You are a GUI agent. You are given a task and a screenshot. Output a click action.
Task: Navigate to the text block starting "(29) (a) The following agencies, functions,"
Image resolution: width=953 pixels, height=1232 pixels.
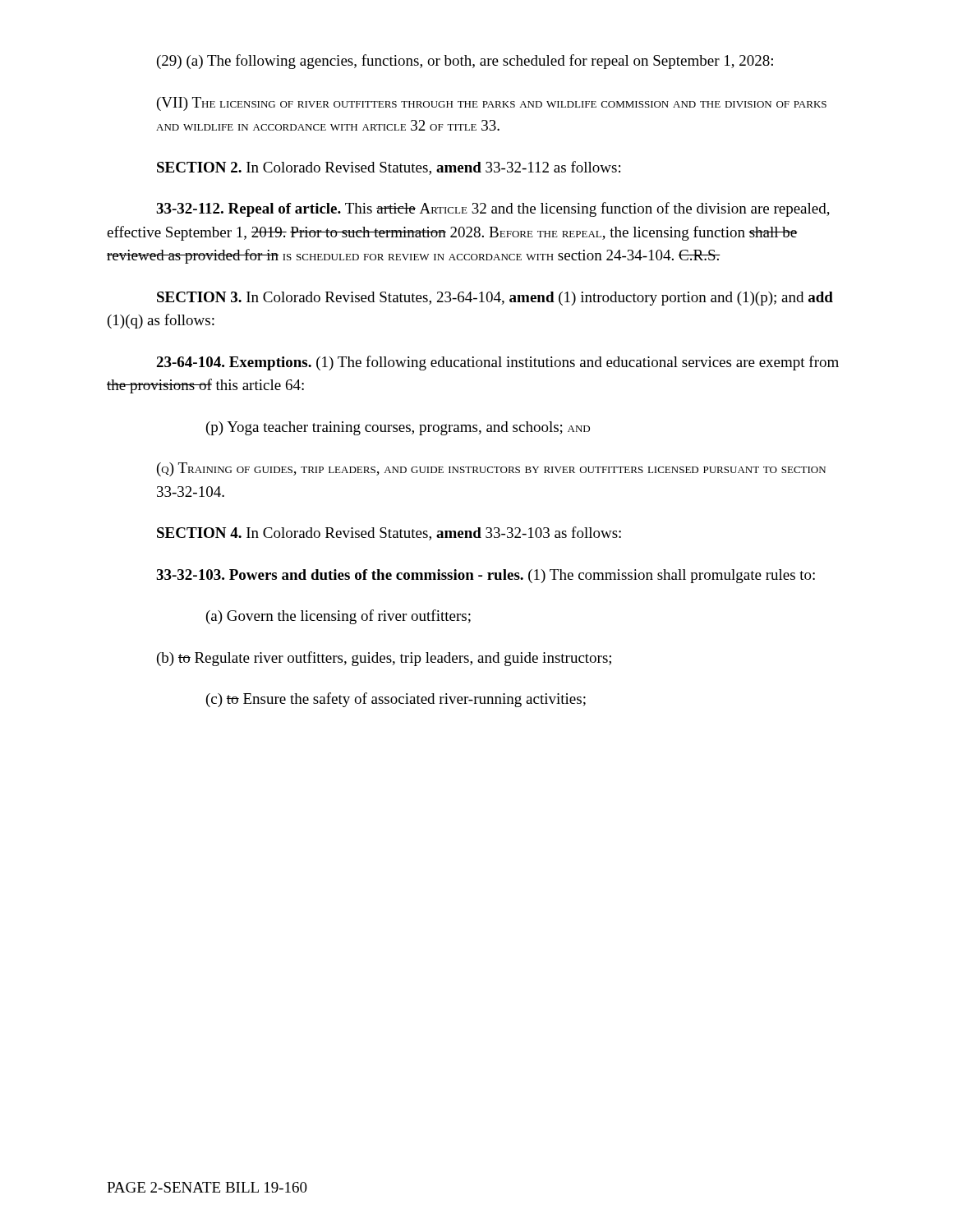coord(476,61)
